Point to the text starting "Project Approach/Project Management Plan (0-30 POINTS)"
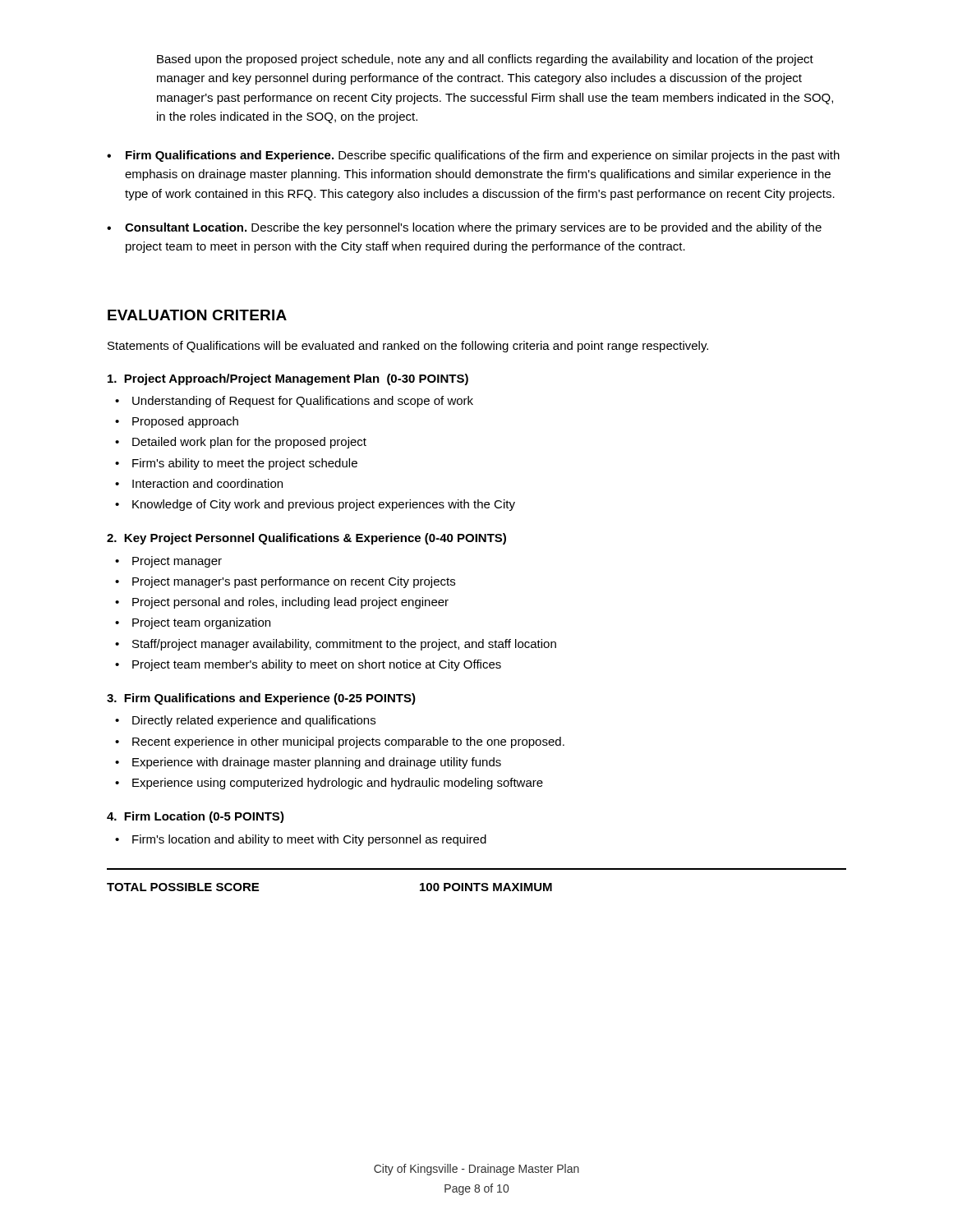This screenshot has height=1232, width=953. pyautogui.click(x=288, y=379)
